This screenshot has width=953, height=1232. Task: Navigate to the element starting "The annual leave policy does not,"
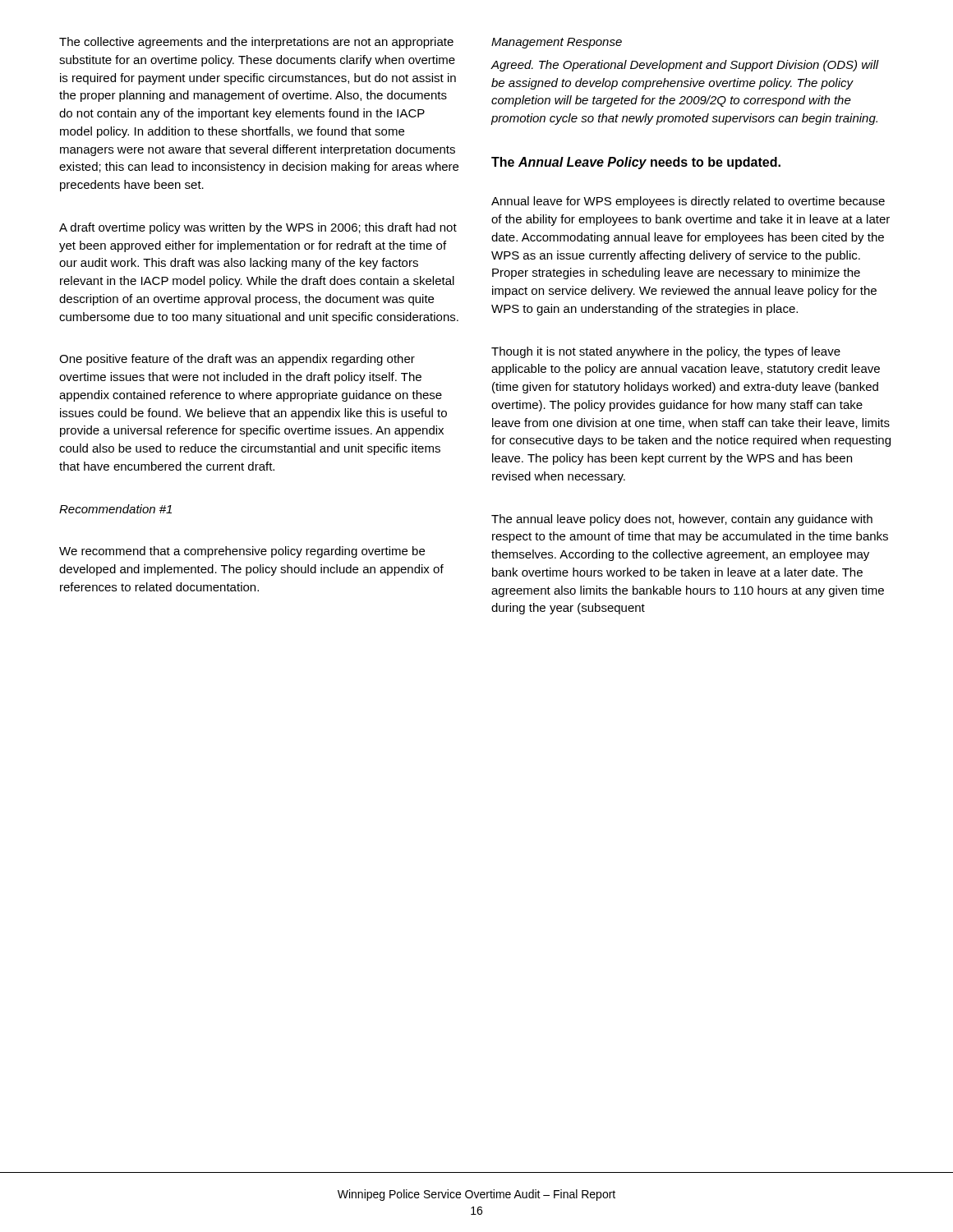(x=693, y=563)
